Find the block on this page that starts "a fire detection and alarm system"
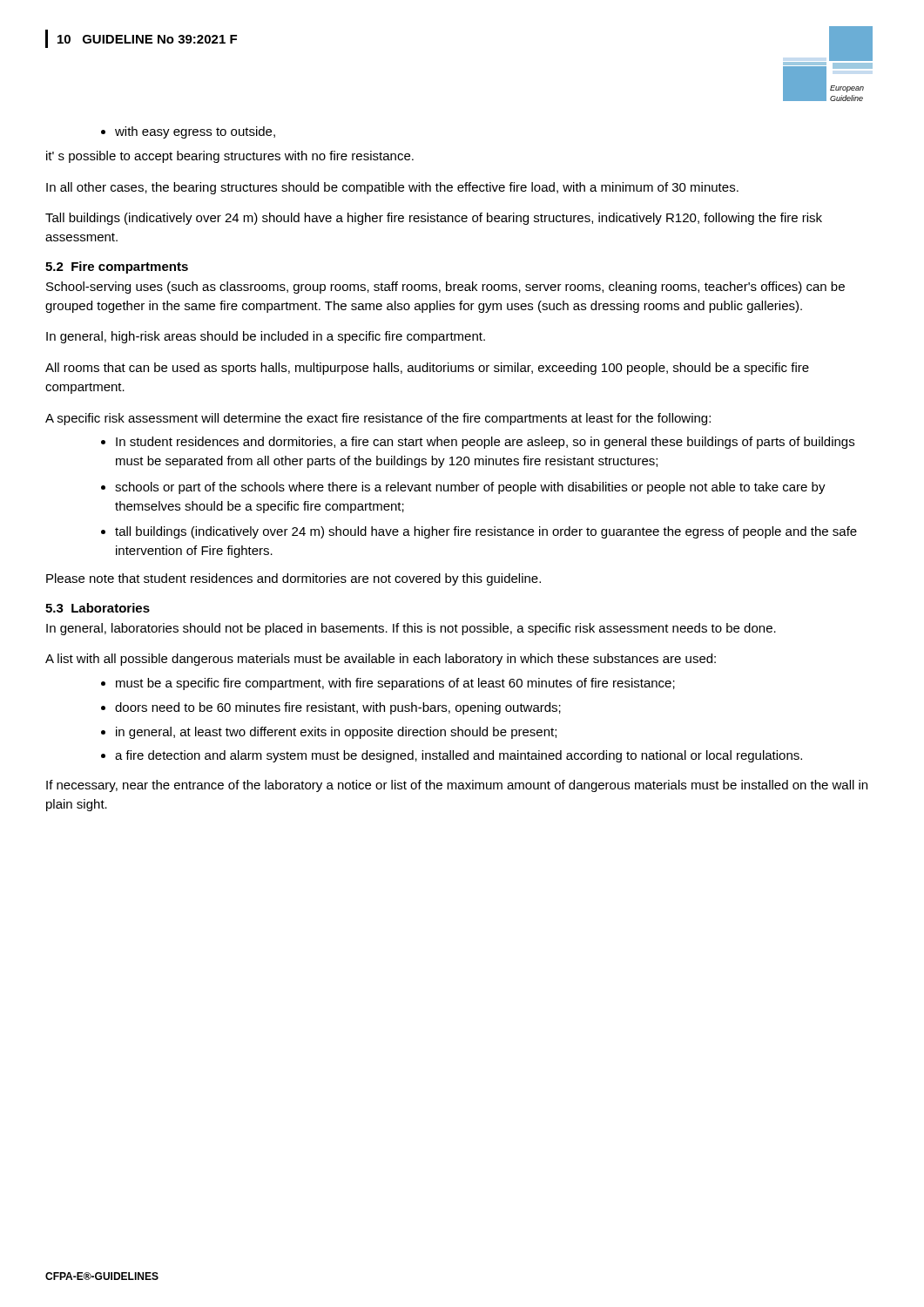Screen dimensions: 1307x924 coord(459,755)
